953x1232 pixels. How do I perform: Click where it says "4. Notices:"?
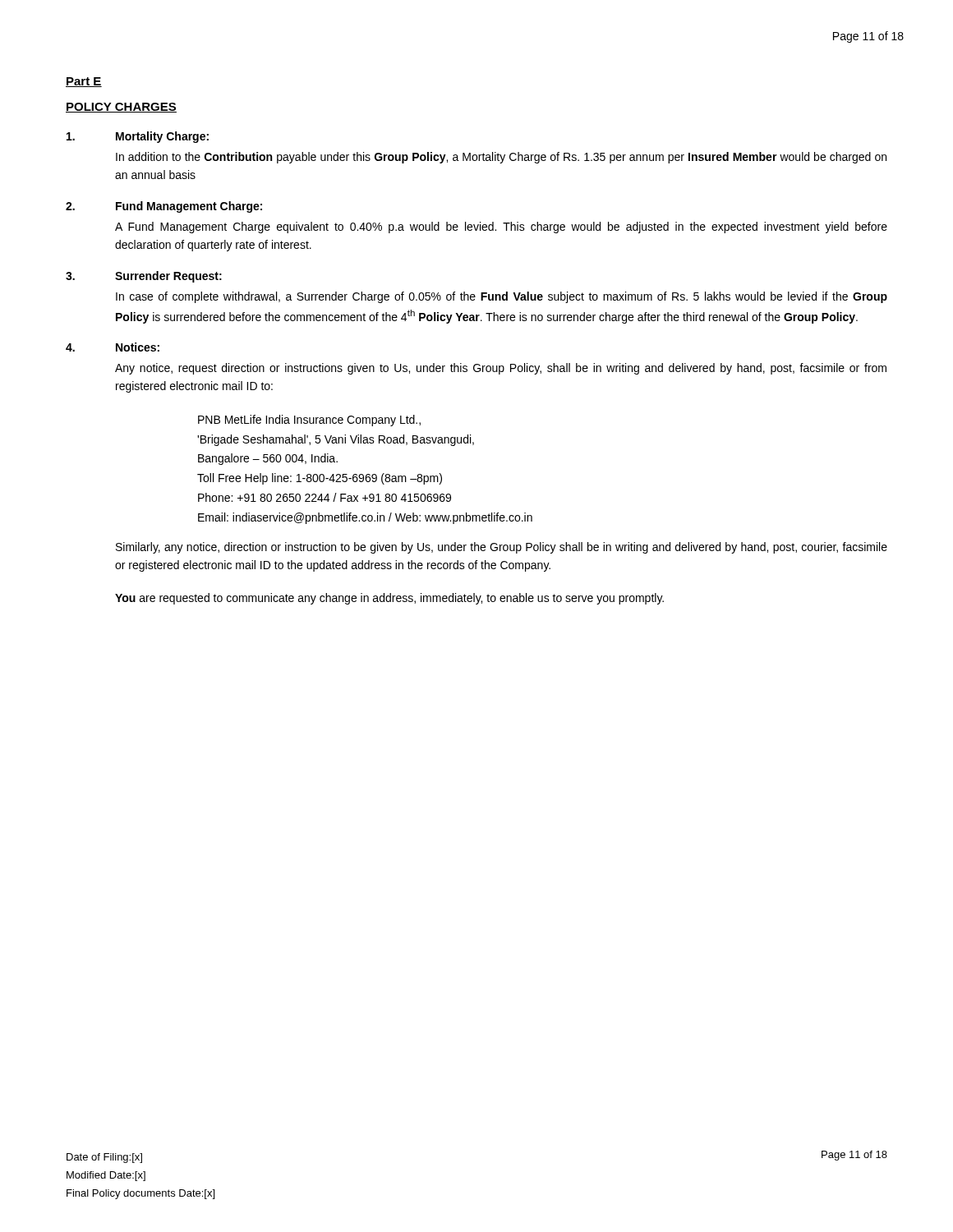coord(113,347)
